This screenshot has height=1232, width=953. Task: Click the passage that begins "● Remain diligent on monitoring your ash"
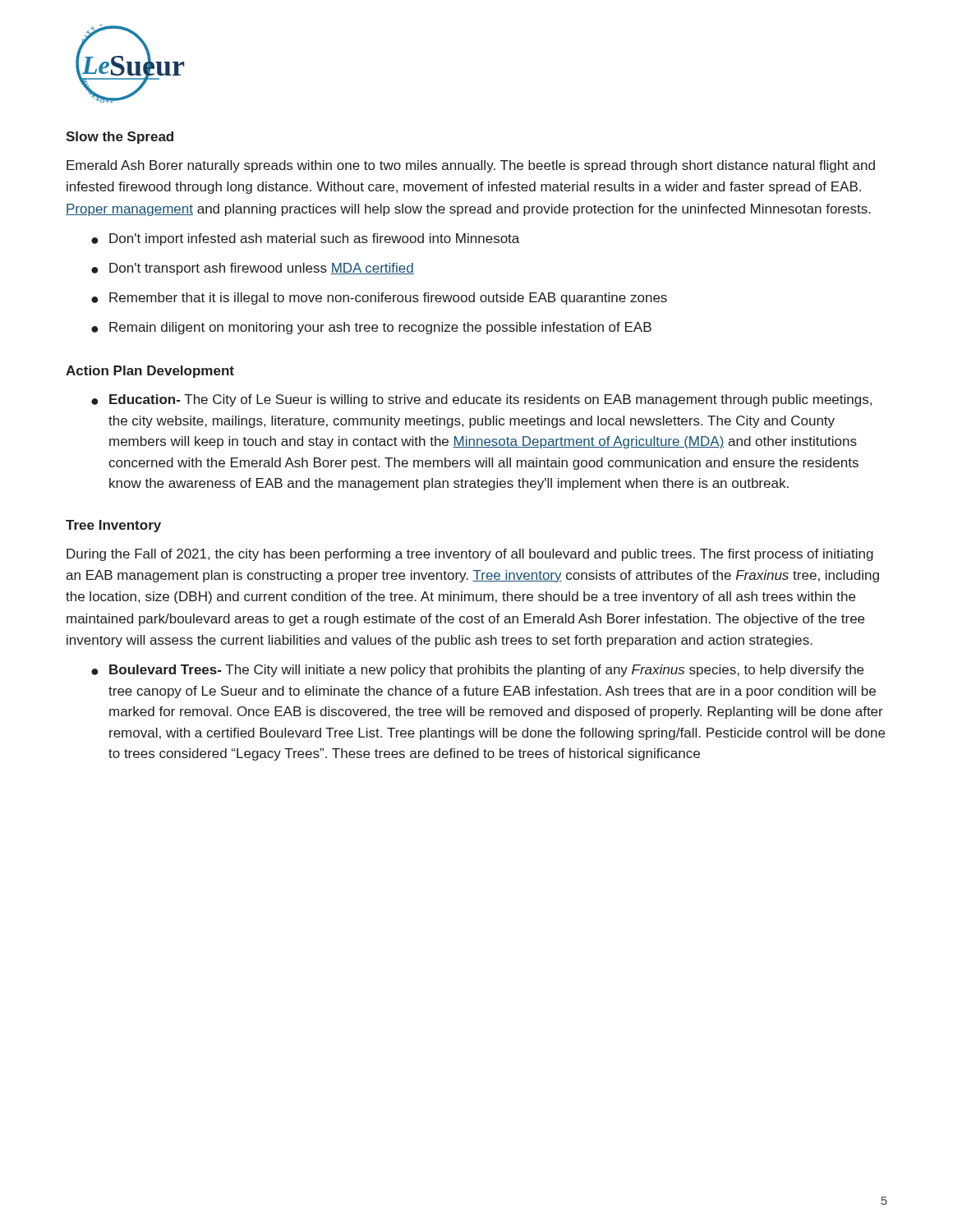[x=489, y=329]
